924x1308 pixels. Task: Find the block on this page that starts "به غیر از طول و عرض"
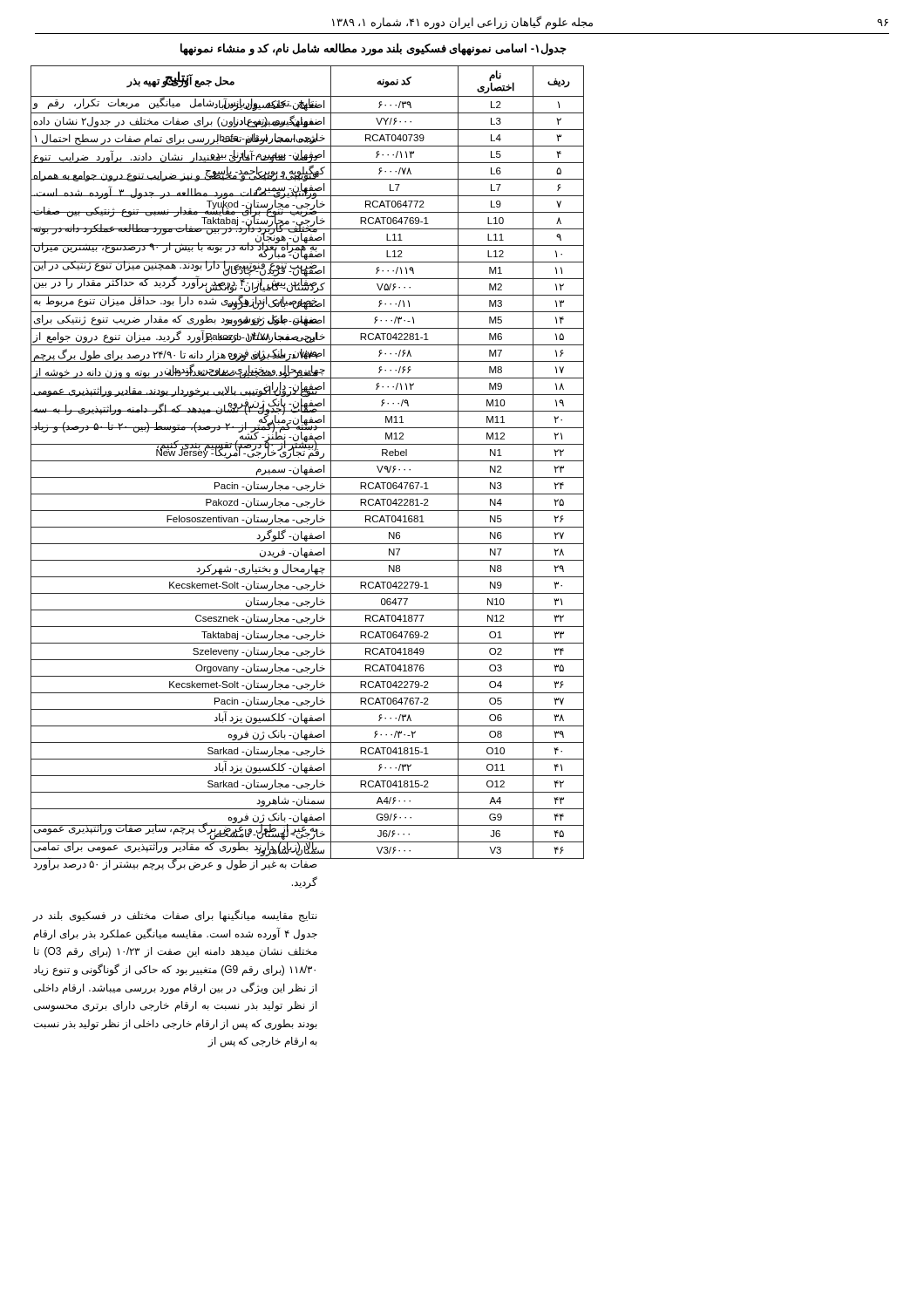click(175, 855)
